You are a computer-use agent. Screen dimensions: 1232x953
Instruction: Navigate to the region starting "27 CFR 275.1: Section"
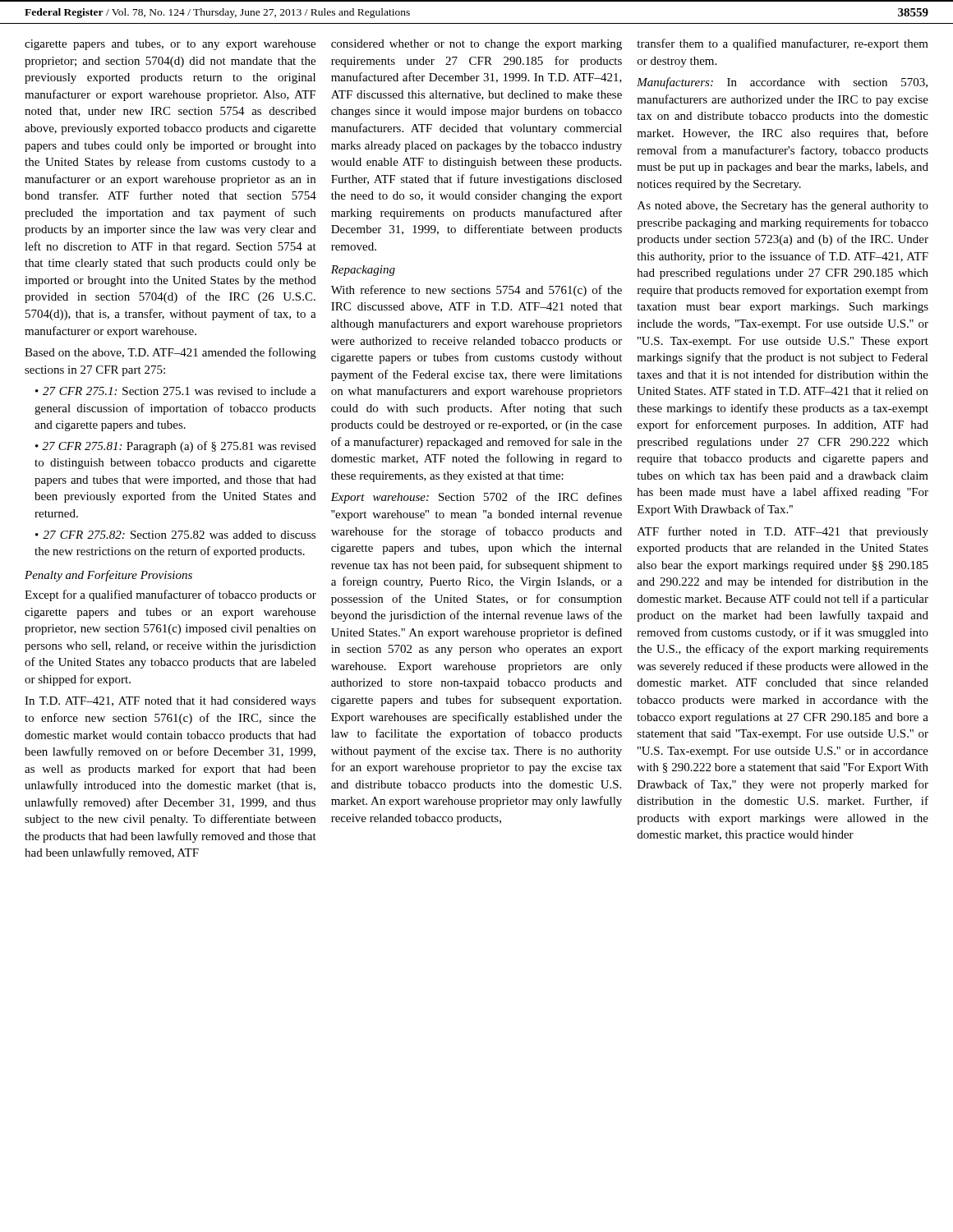coord(175,408)
